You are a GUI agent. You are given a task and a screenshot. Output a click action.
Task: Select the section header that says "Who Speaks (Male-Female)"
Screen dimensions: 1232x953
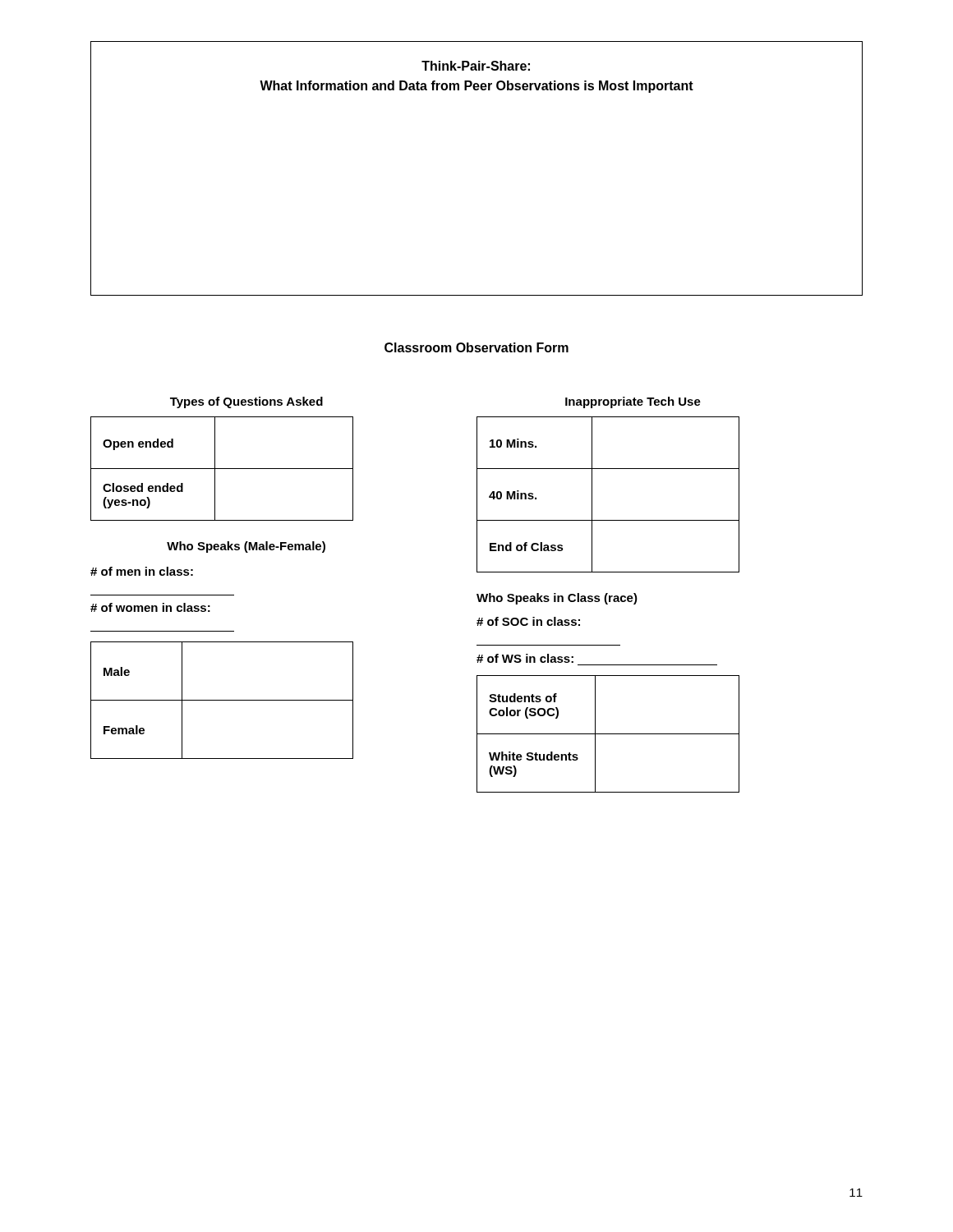(x=246, y=546)
